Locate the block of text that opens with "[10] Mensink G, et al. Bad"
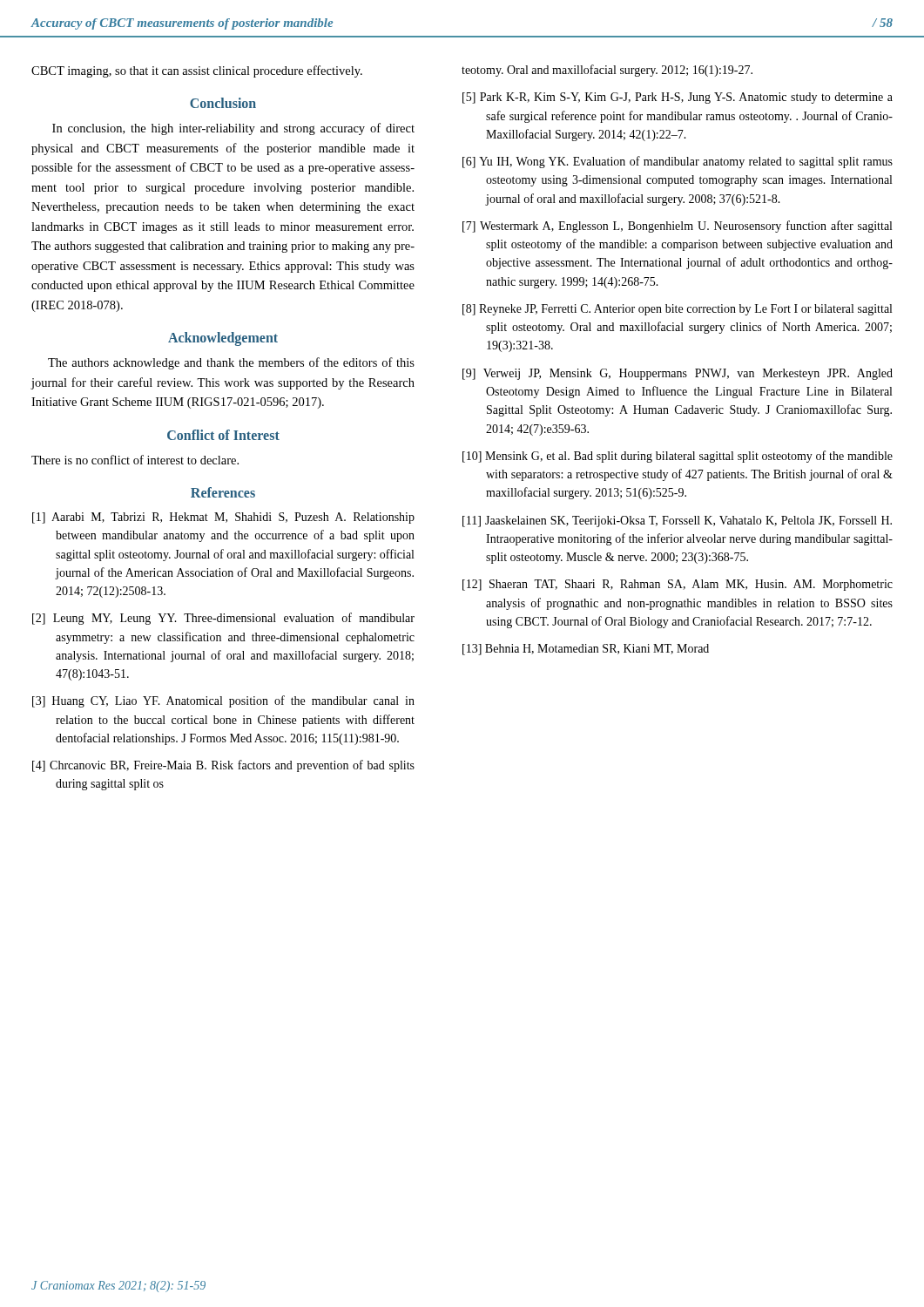924x1307 pixels. point(677,475)
